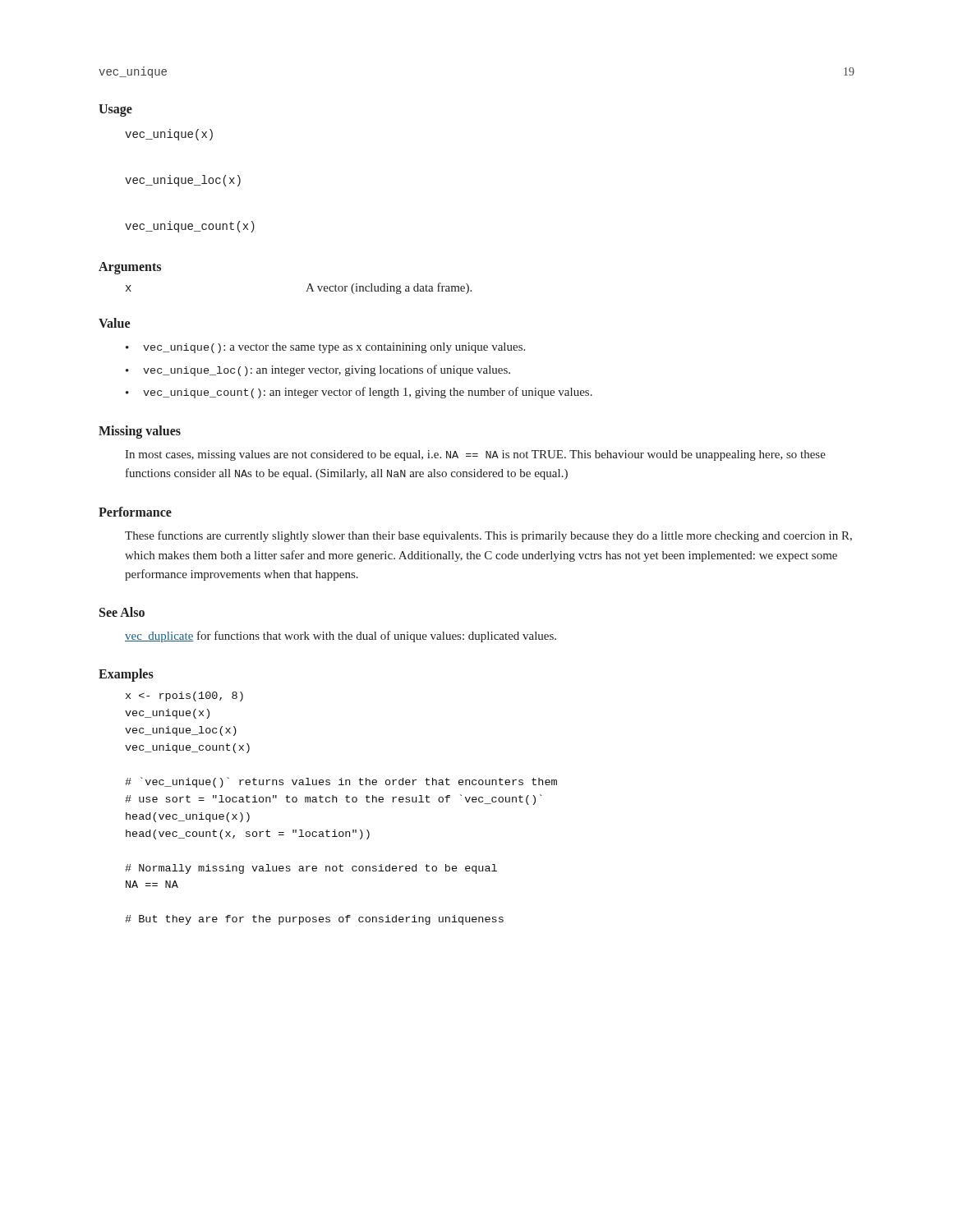
Task: Locate the section header with the text "Missing values"
Action: click(140, 430)
